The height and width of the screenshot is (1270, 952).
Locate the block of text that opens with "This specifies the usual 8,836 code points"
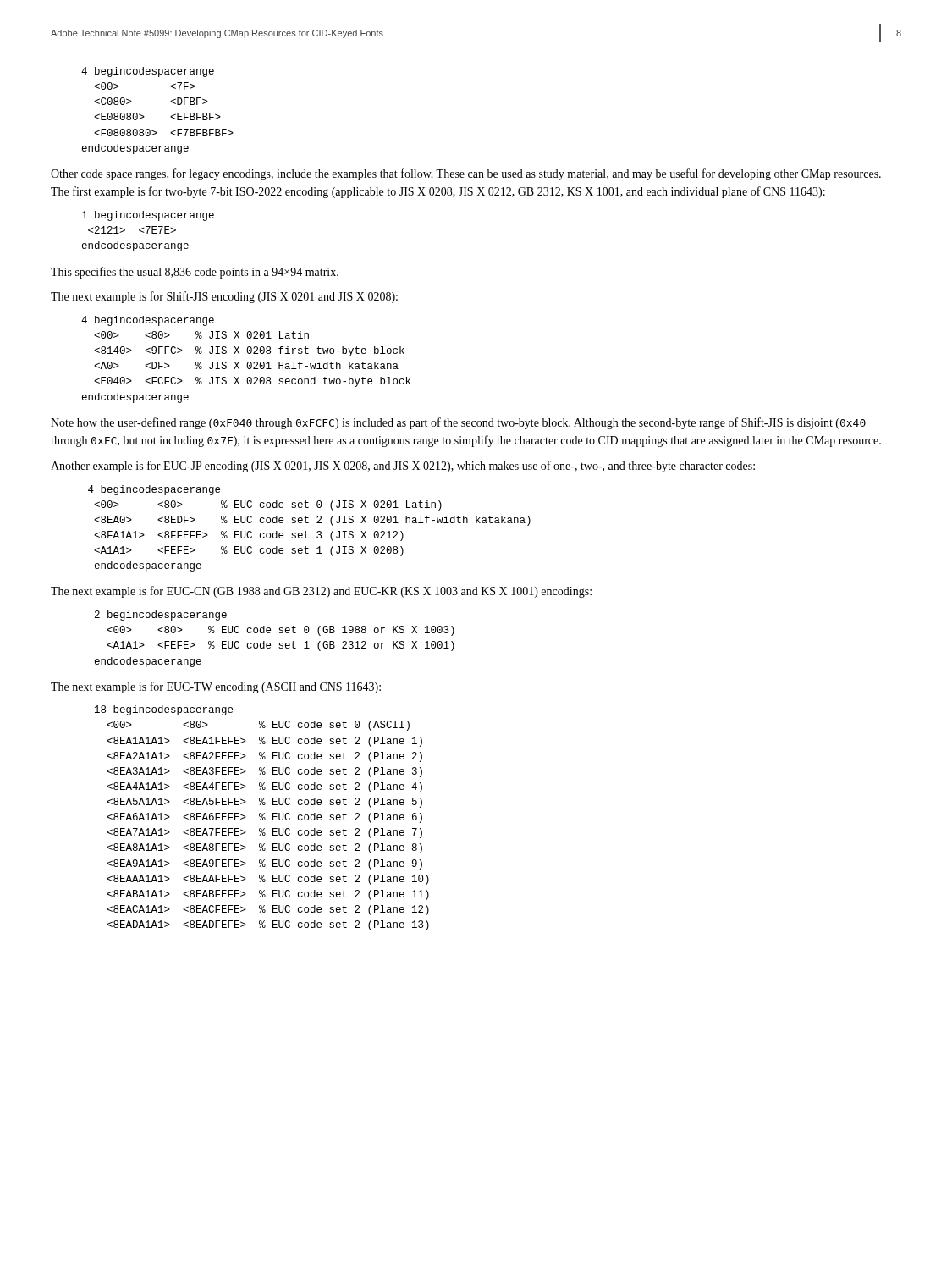point(195,272)
